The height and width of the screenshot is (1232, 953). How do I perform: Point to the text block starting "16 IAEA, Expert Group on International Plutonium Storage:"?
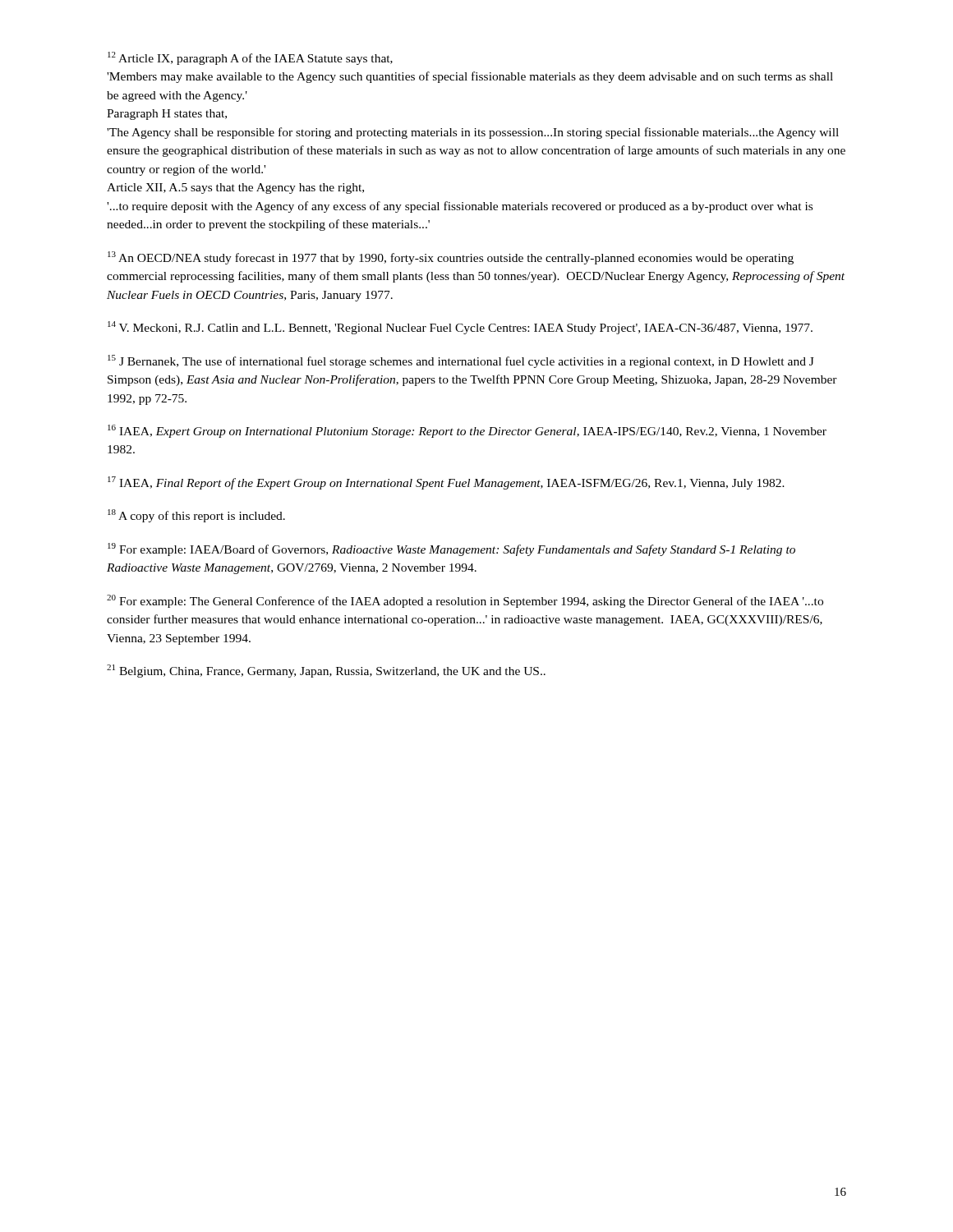467,439
